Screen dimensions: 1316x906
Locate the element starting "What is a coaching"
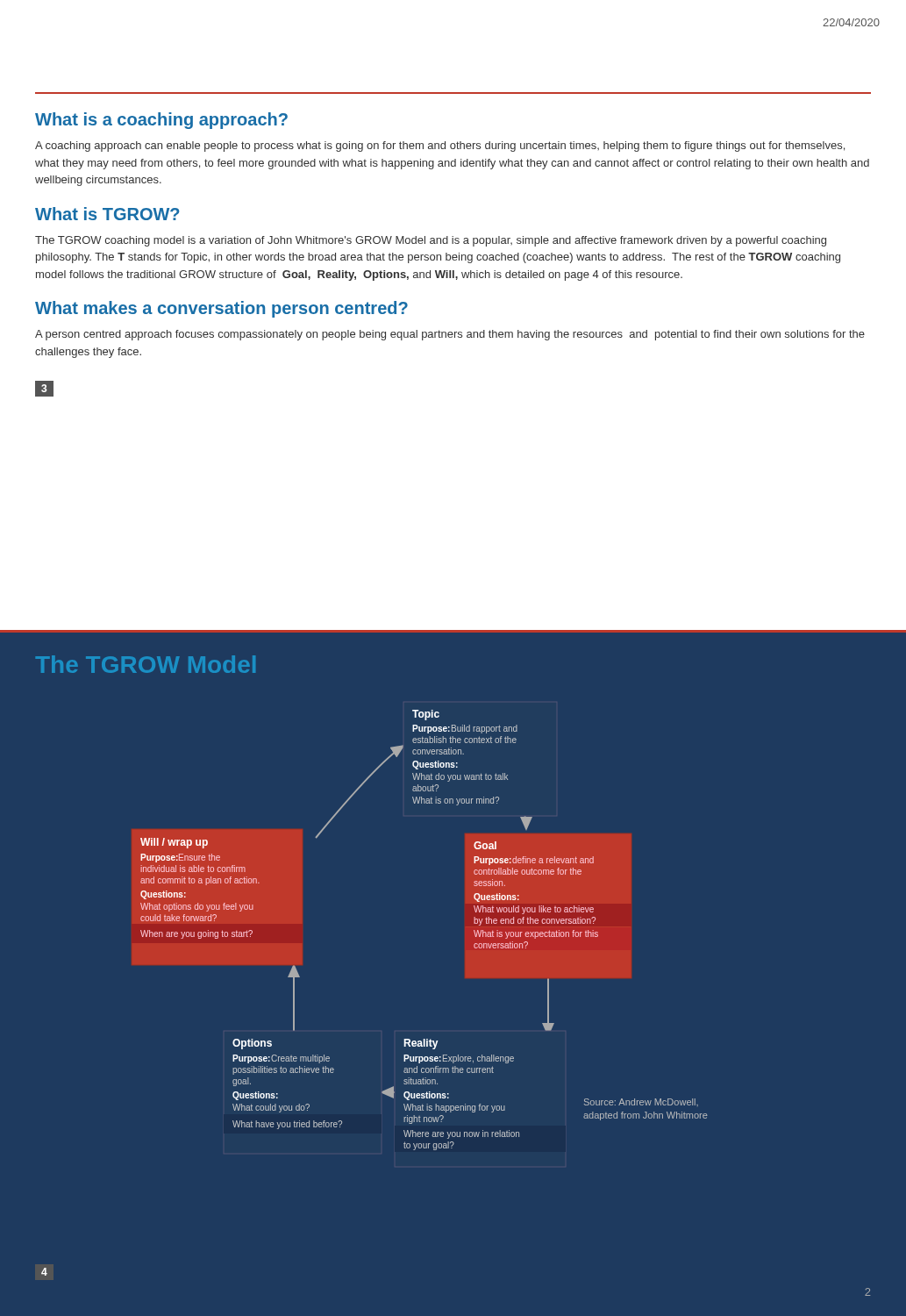tap(161, 121)
